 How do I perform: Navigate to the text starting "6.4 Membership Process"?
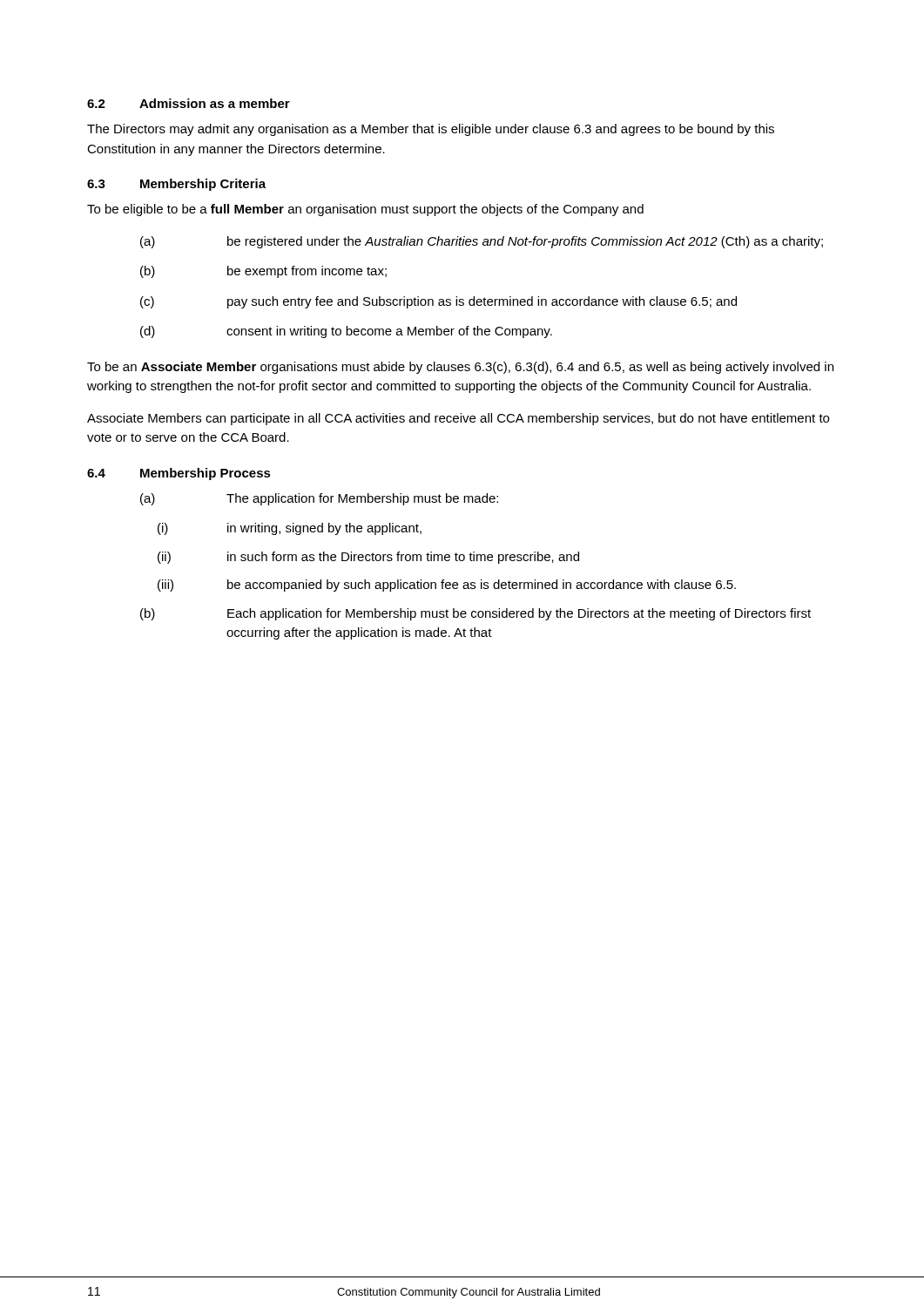(179, 472)
